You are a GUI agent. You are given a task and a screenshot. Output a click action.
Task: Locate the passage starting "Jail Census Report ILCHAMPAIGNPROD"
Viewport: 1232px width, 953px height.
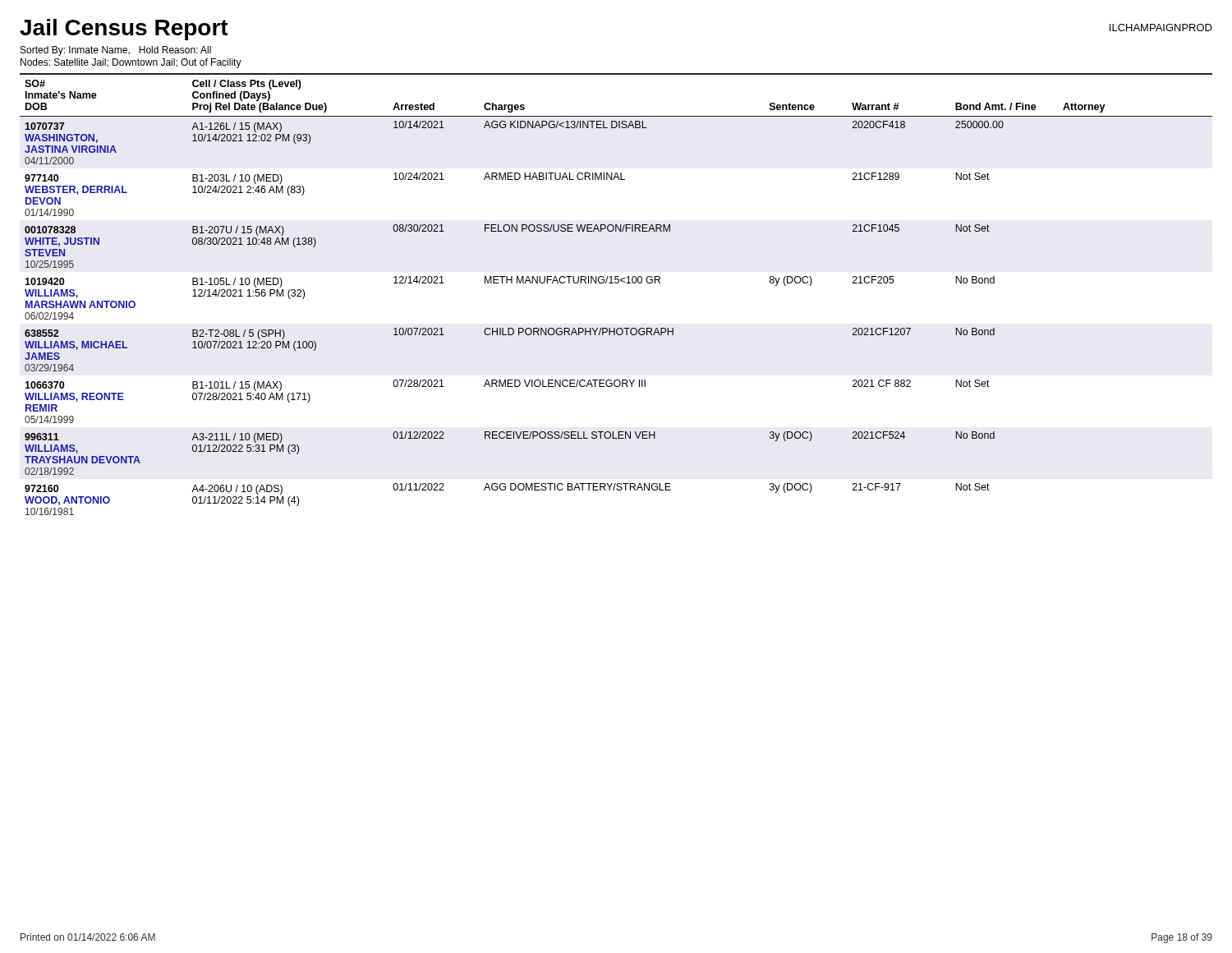coord(125,29)
